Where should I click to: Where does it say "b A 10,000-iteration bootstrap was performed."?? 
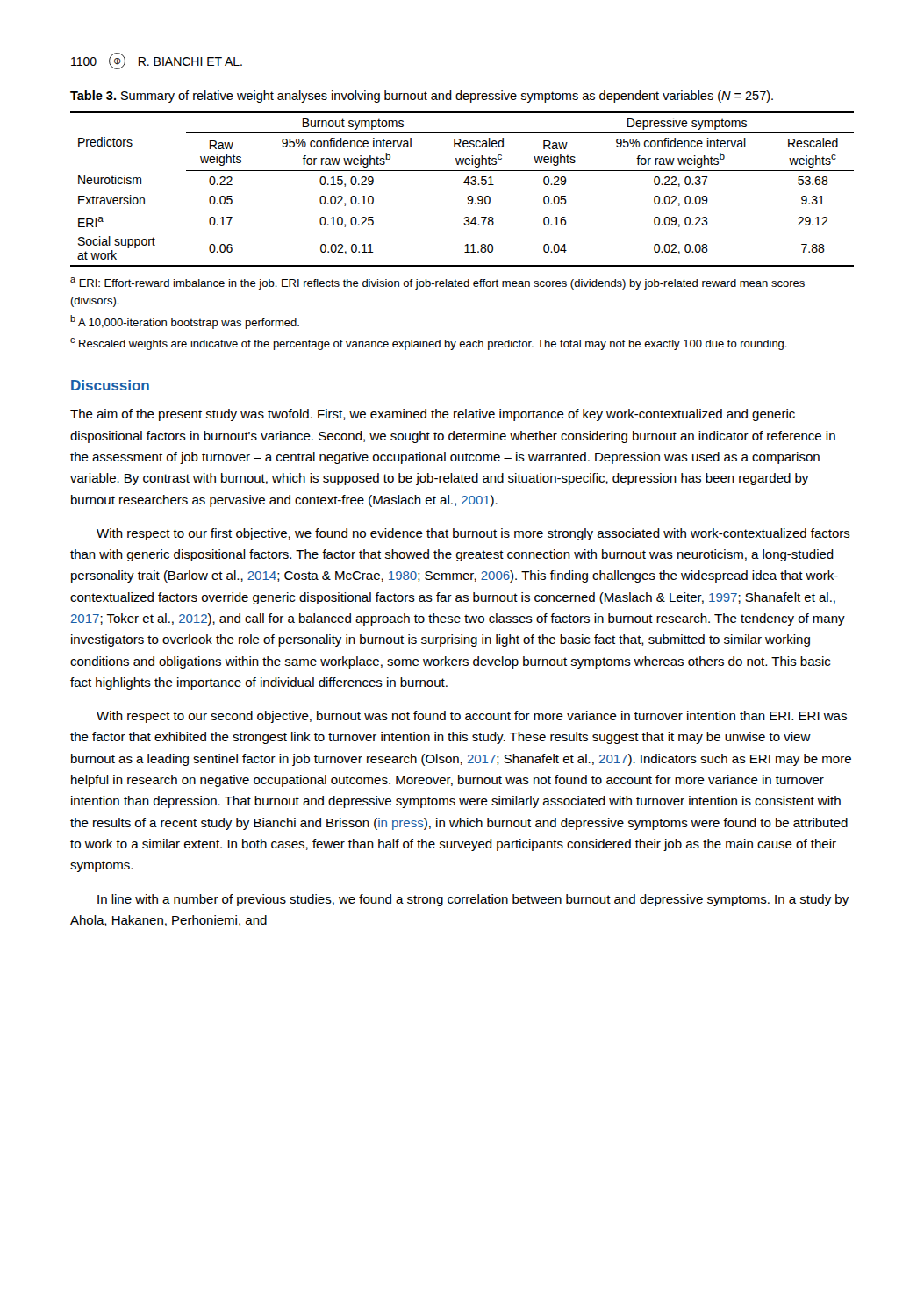185,321
